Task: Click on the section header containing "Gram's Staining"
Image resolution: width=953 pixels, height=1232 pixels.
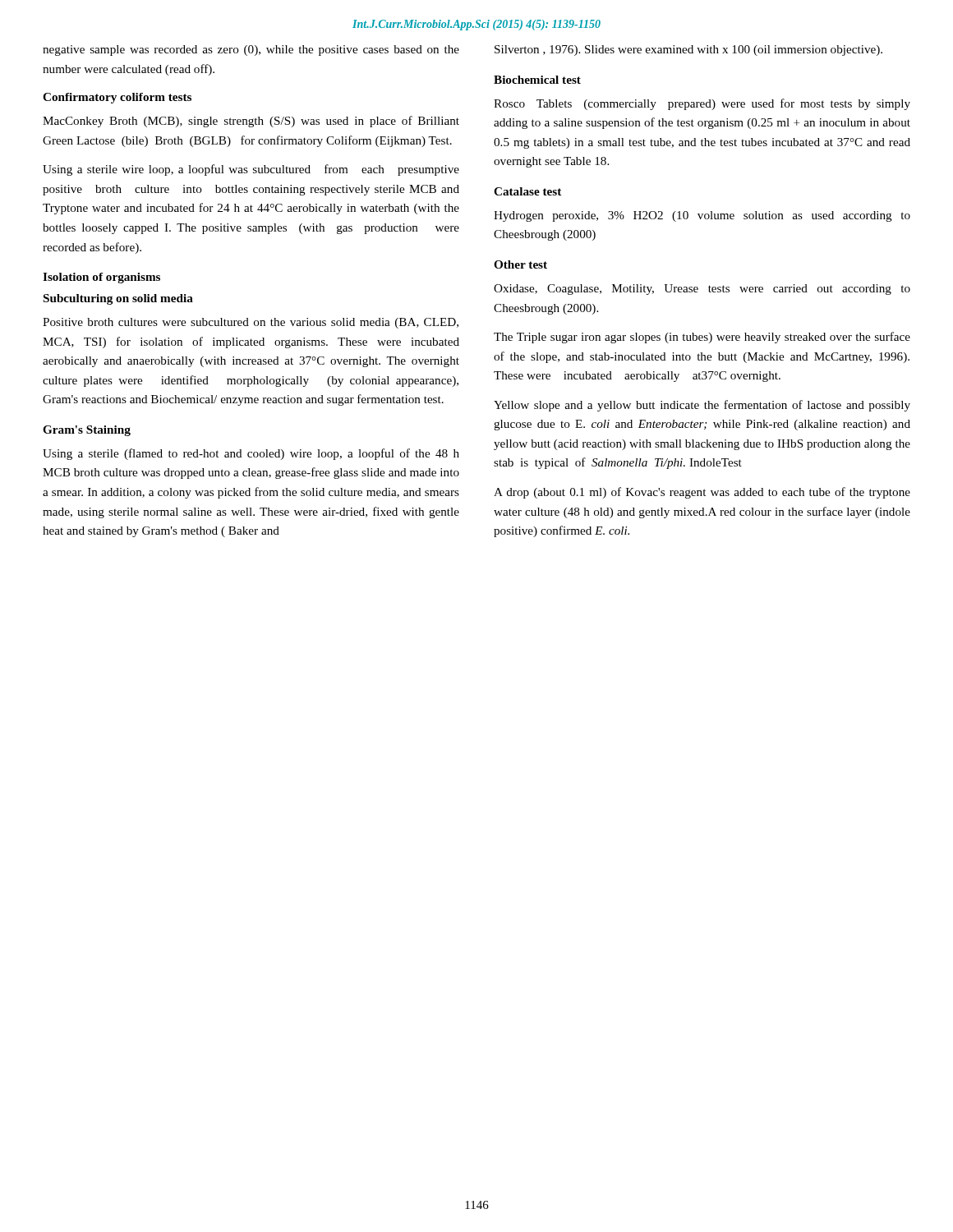Action: (x=87, y=429)
